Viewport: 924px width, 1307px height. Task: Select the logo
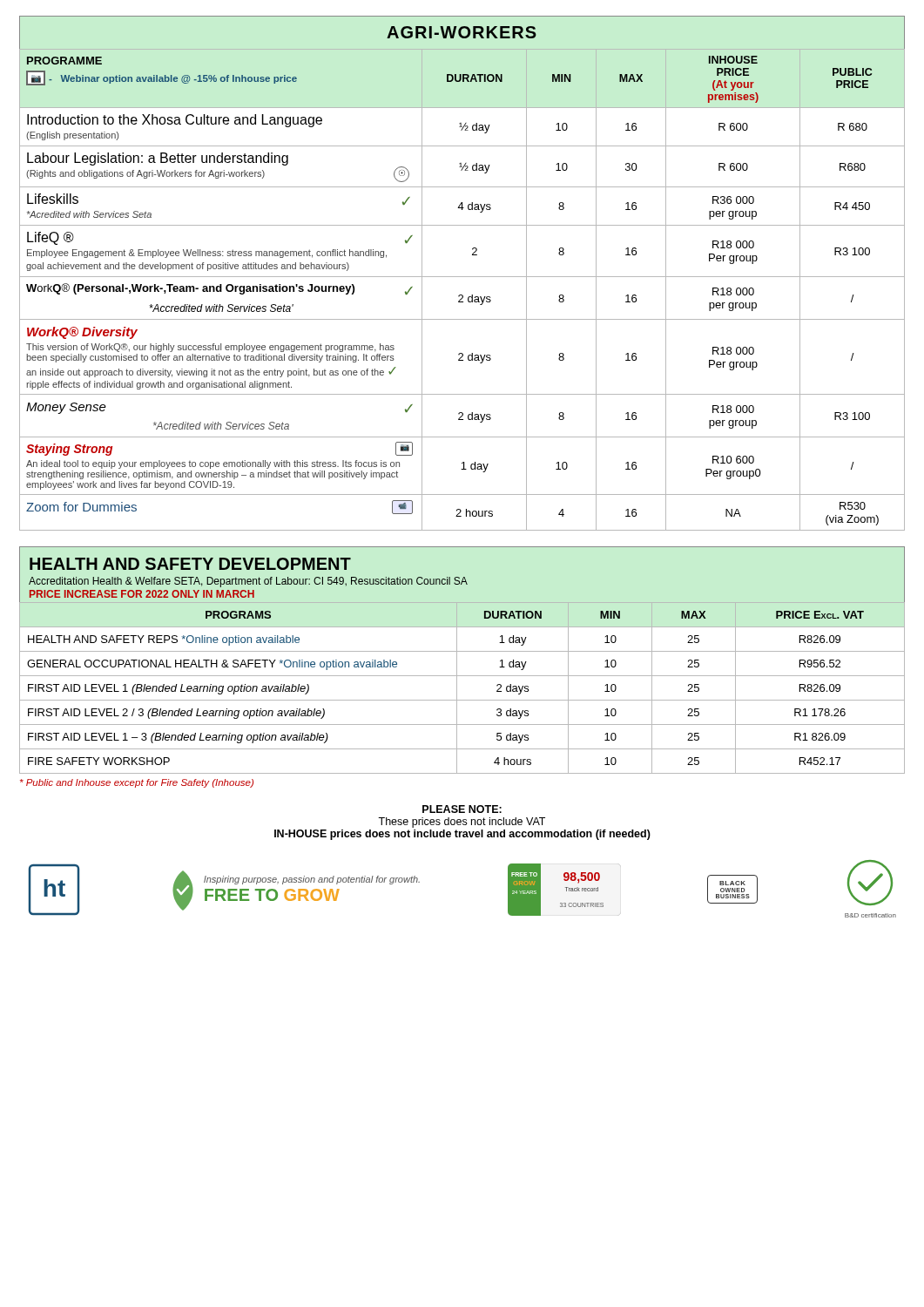[x=462, y=889]
